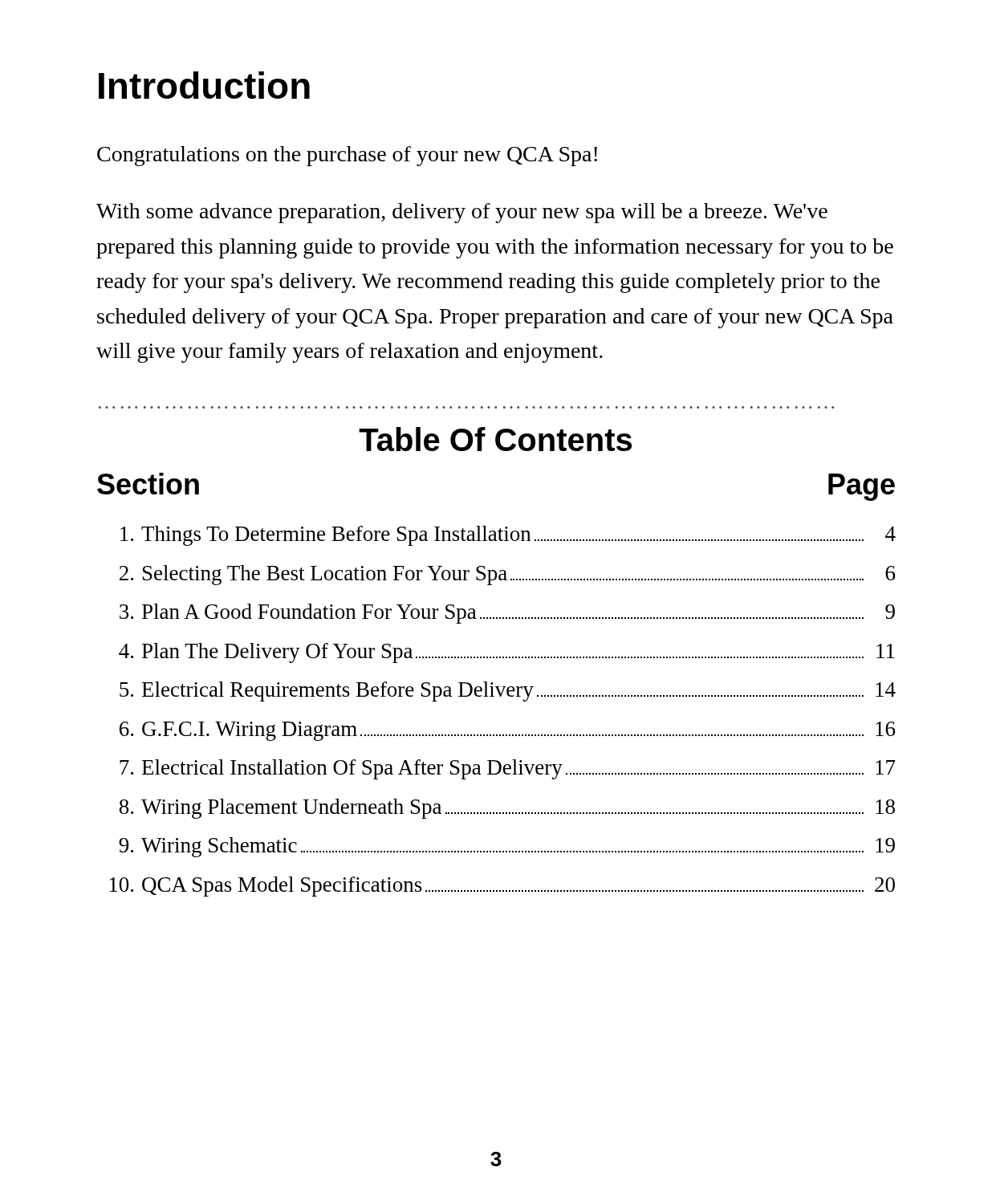
Task: Navigate to the text starting "6. G.F.C.I. Wiring Diagram 16"
Action: pos(496,729)
